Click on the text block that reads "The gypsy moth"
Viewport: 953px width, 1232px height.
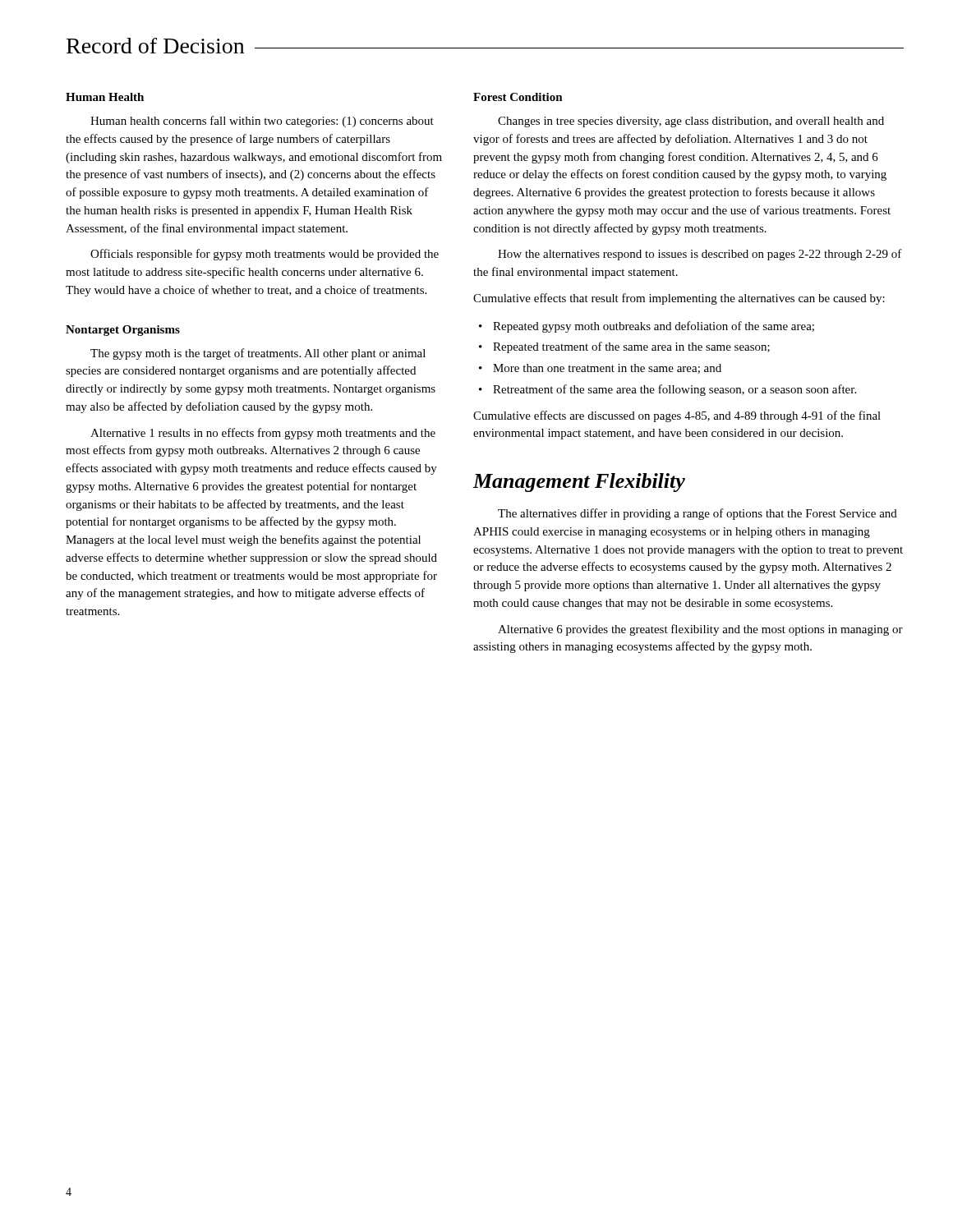pos(255,483)
